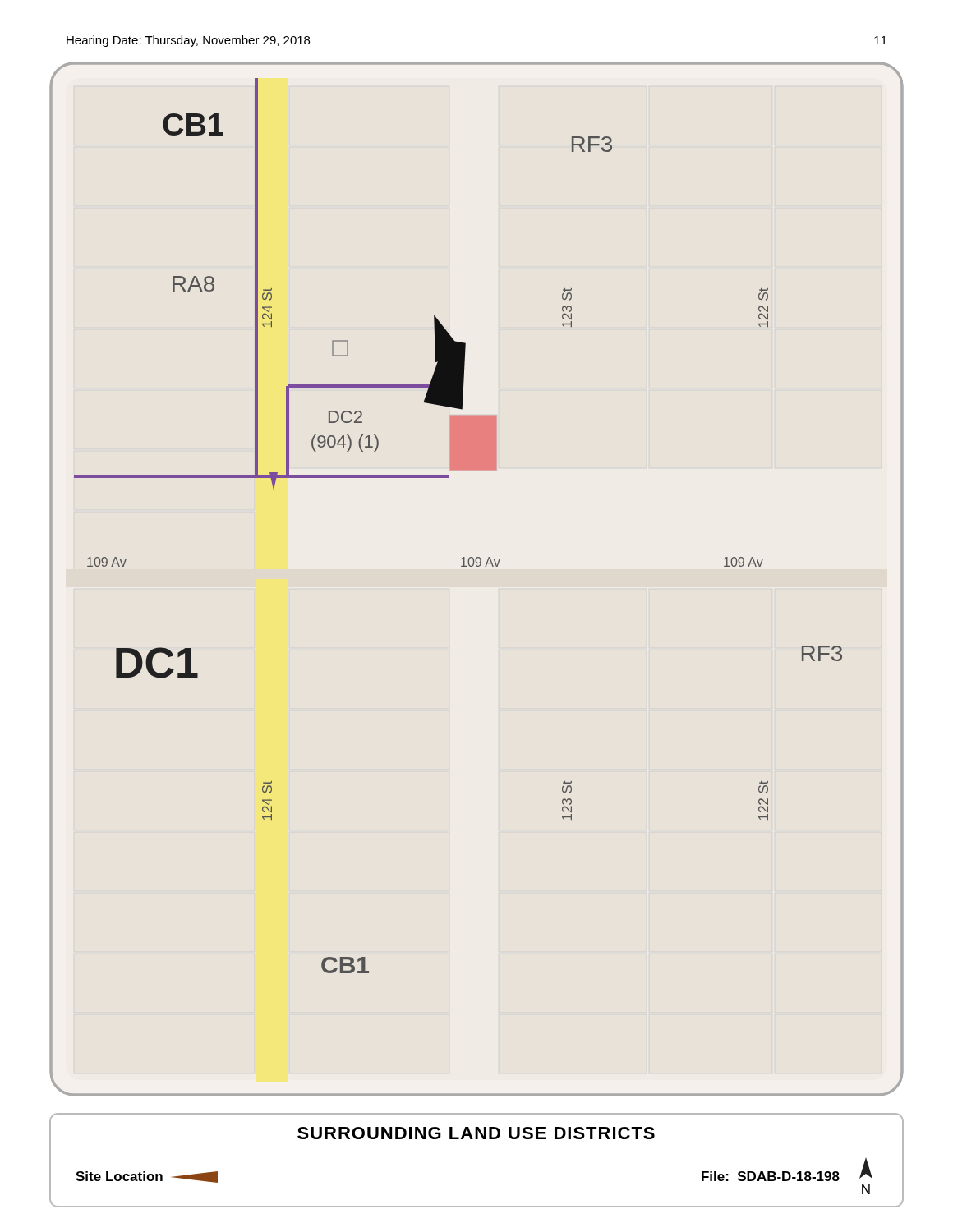Screen dimensions: 1232x953
Task: Point to the text starting "Site Location"
Action: (x=147, y=1177)
